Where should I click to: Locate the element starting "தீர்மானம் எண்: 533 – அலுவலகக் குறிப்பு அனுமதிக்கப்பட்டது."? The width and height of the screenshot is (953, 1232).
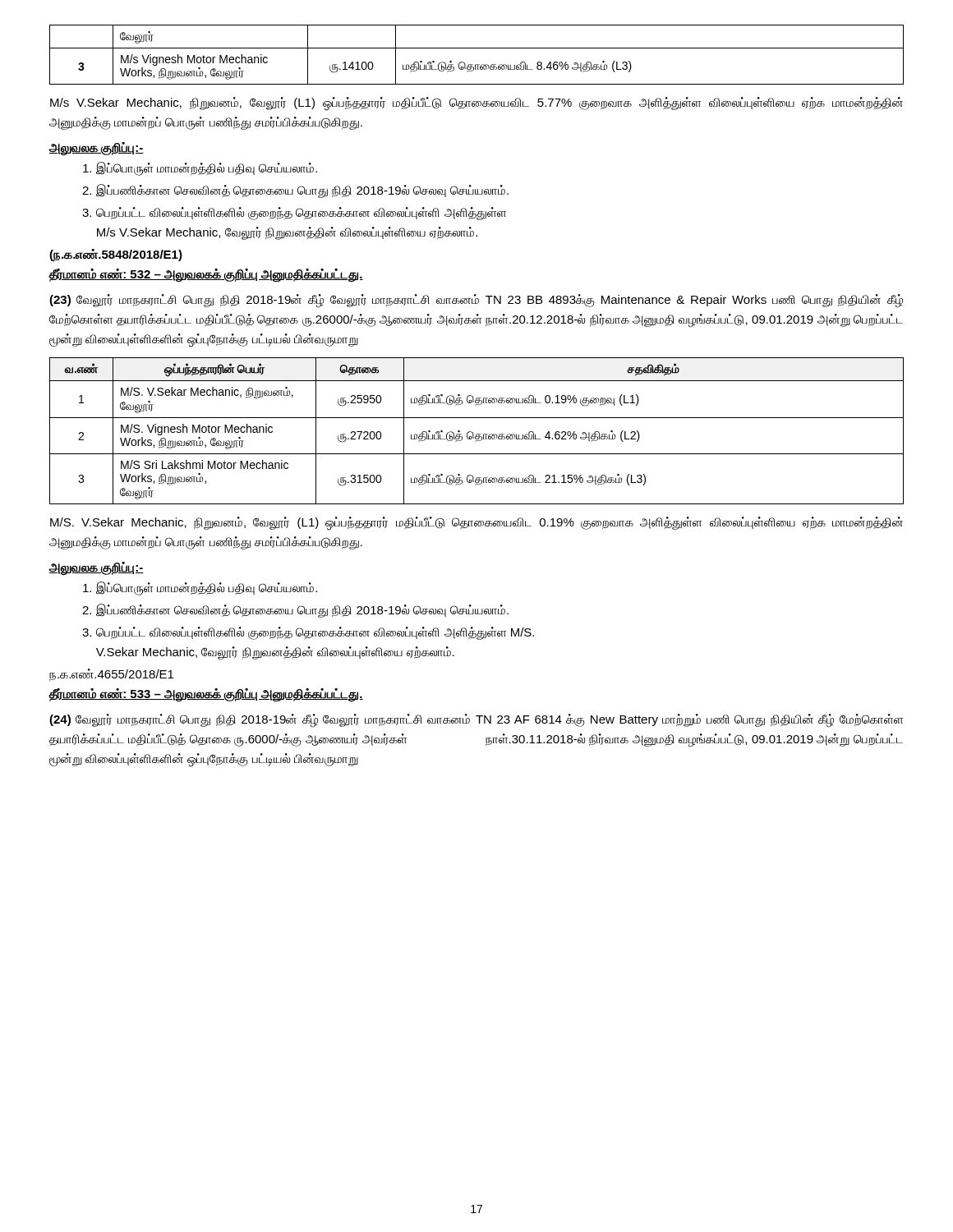(x=206, y=694)
